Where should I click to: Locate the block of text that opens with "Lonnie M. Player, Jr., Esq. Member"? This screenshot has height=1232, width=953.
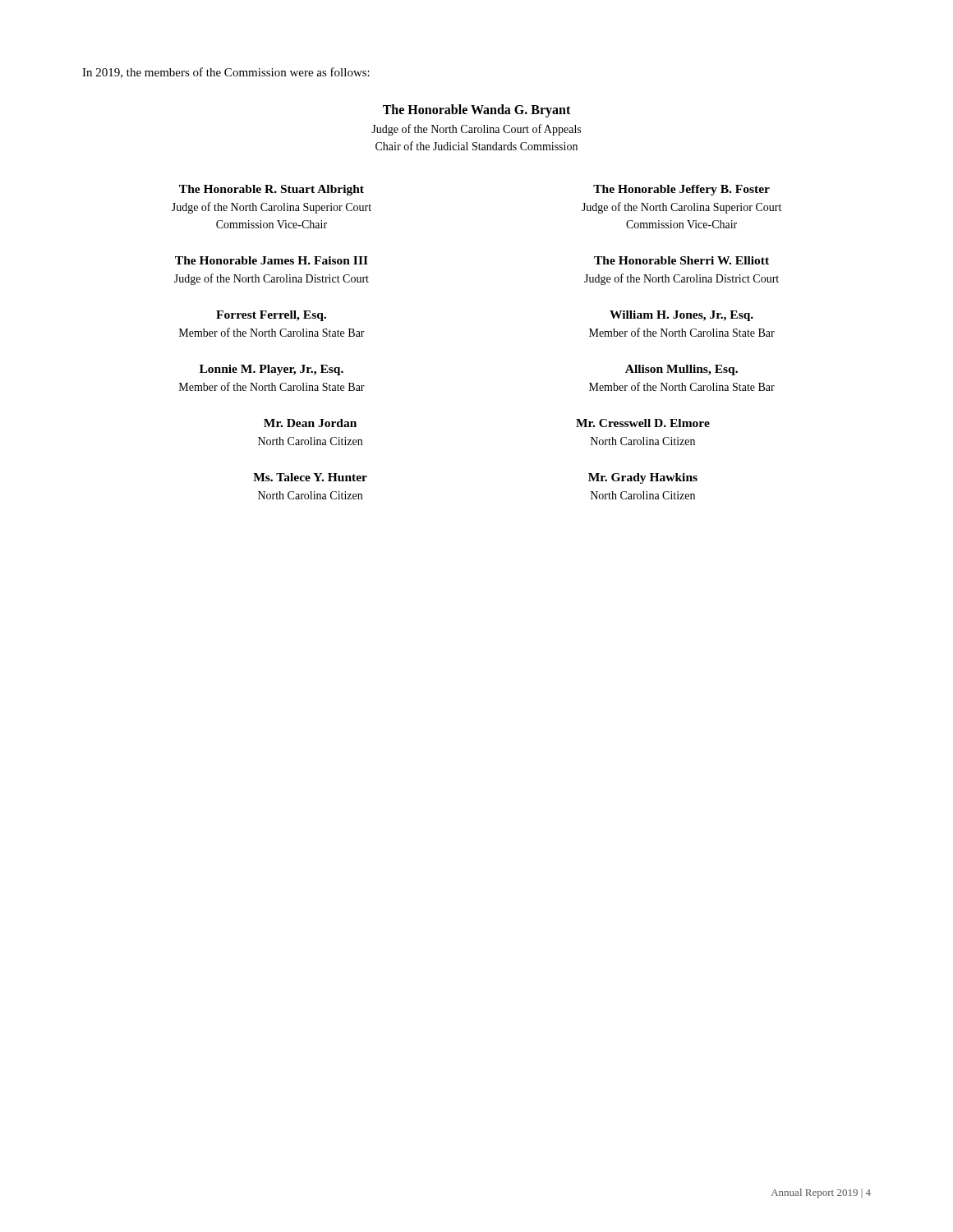pos(271,379)
